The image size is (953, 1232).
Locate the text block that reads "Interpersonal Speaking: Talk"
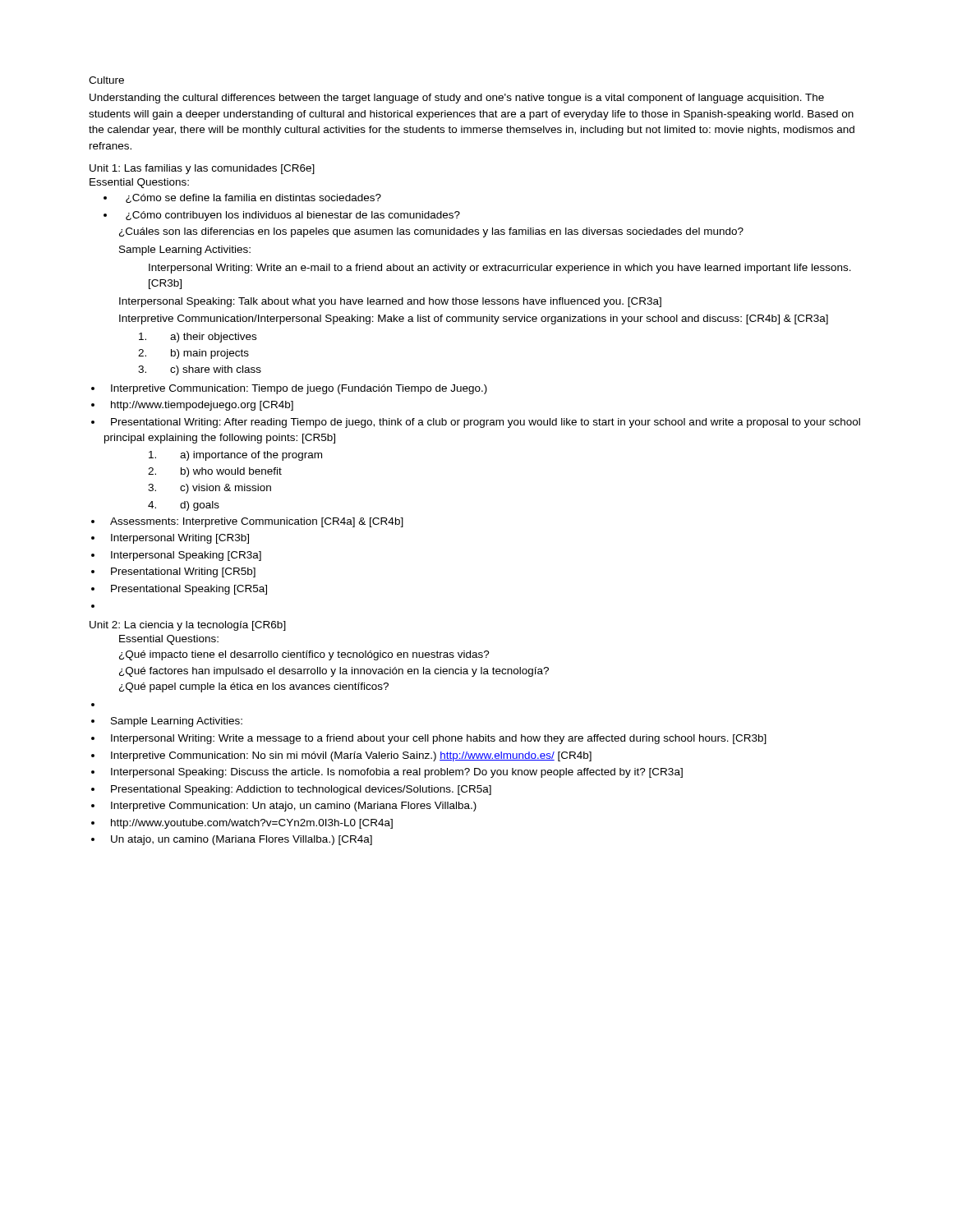pyautogui.click(x=390, y=301)
